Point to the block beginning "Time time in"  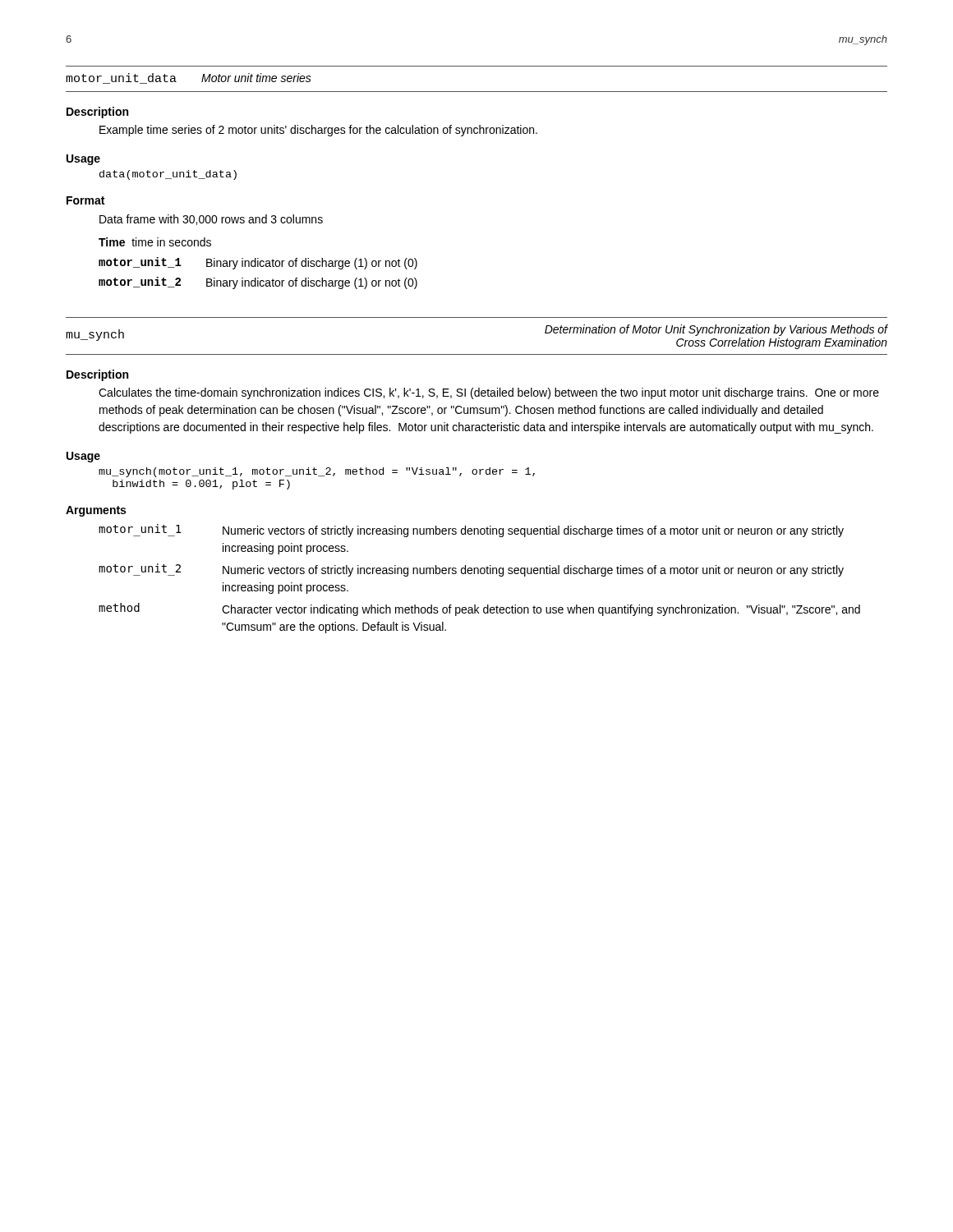click(155, 243)
